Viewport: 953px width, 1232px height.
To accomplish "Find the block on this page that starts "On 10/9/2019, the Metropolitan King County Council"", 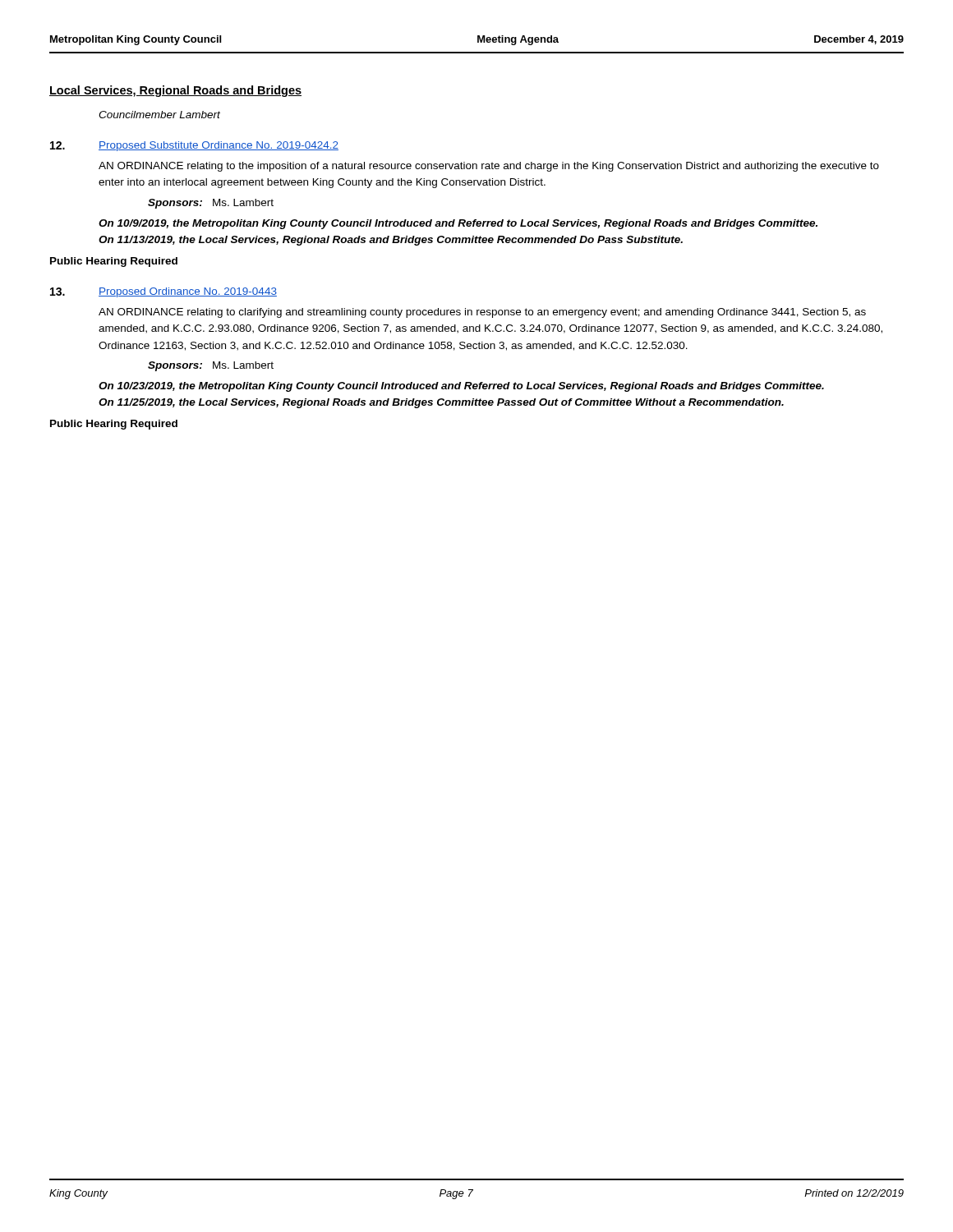I will click(458, 231).
